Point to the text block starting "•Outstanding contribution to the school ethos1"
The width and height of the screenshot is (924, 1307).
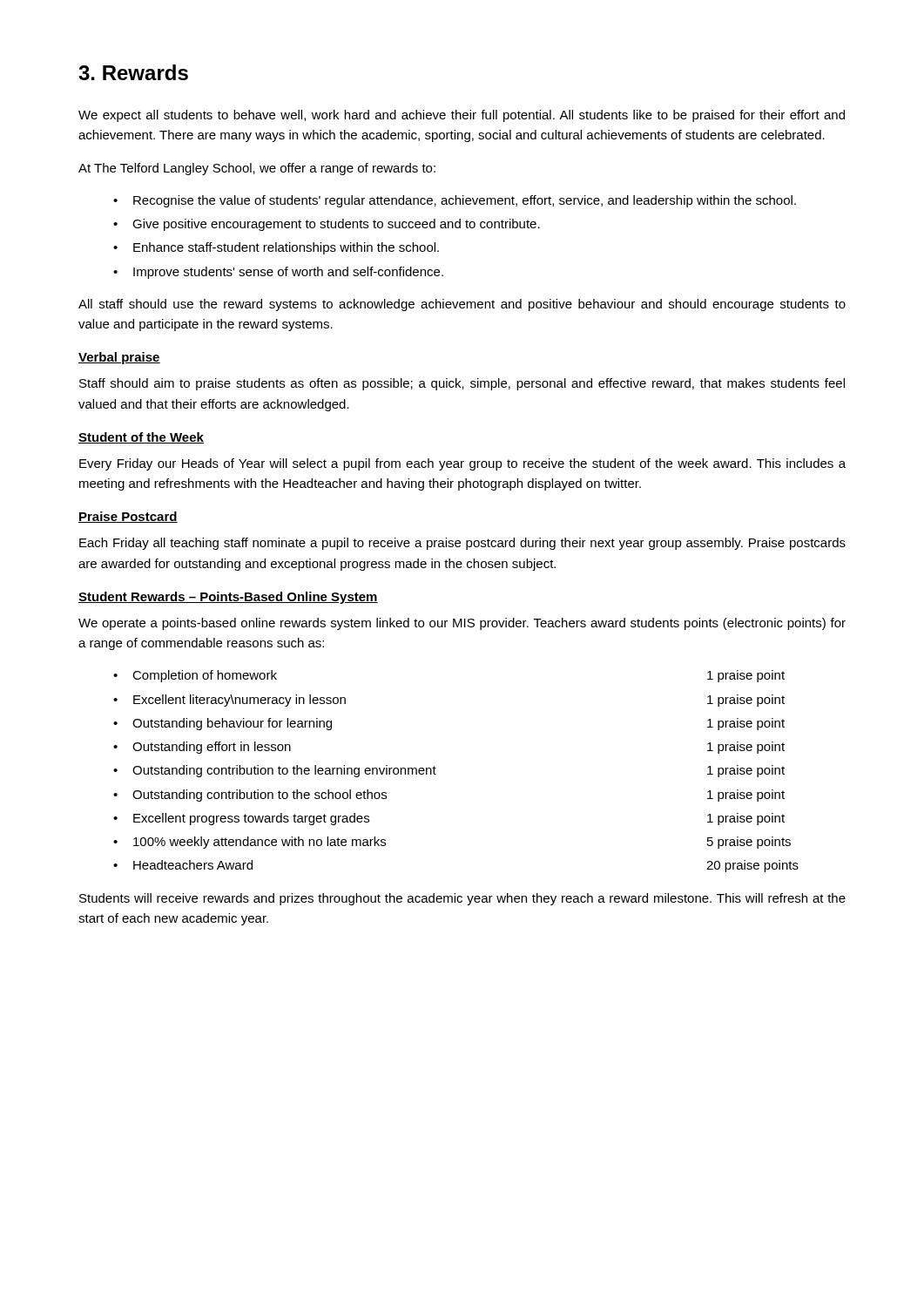[x=262, y=794]
